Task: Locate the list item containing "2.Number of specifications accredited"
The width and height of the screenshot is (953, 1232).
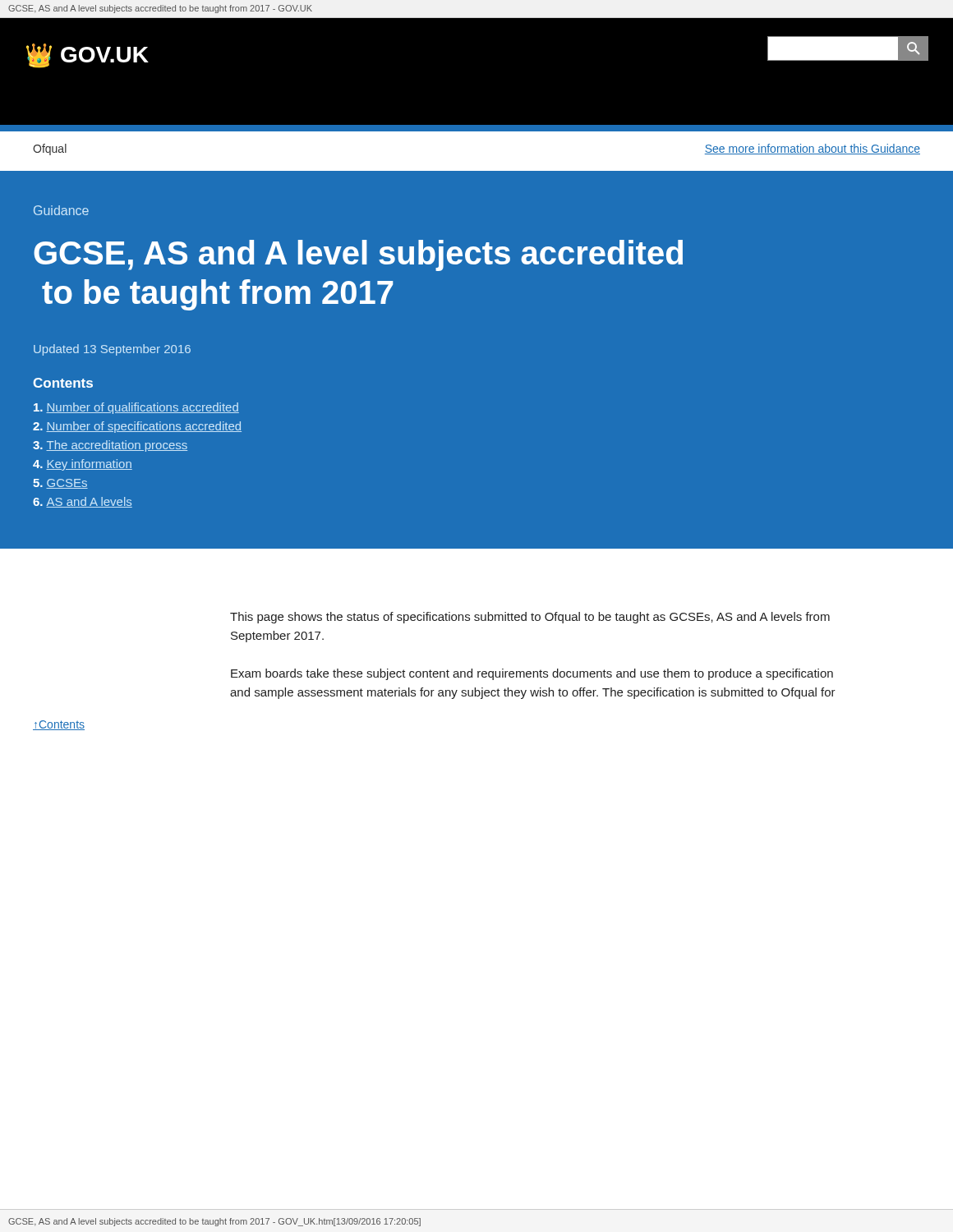Action: pos(137,426)
